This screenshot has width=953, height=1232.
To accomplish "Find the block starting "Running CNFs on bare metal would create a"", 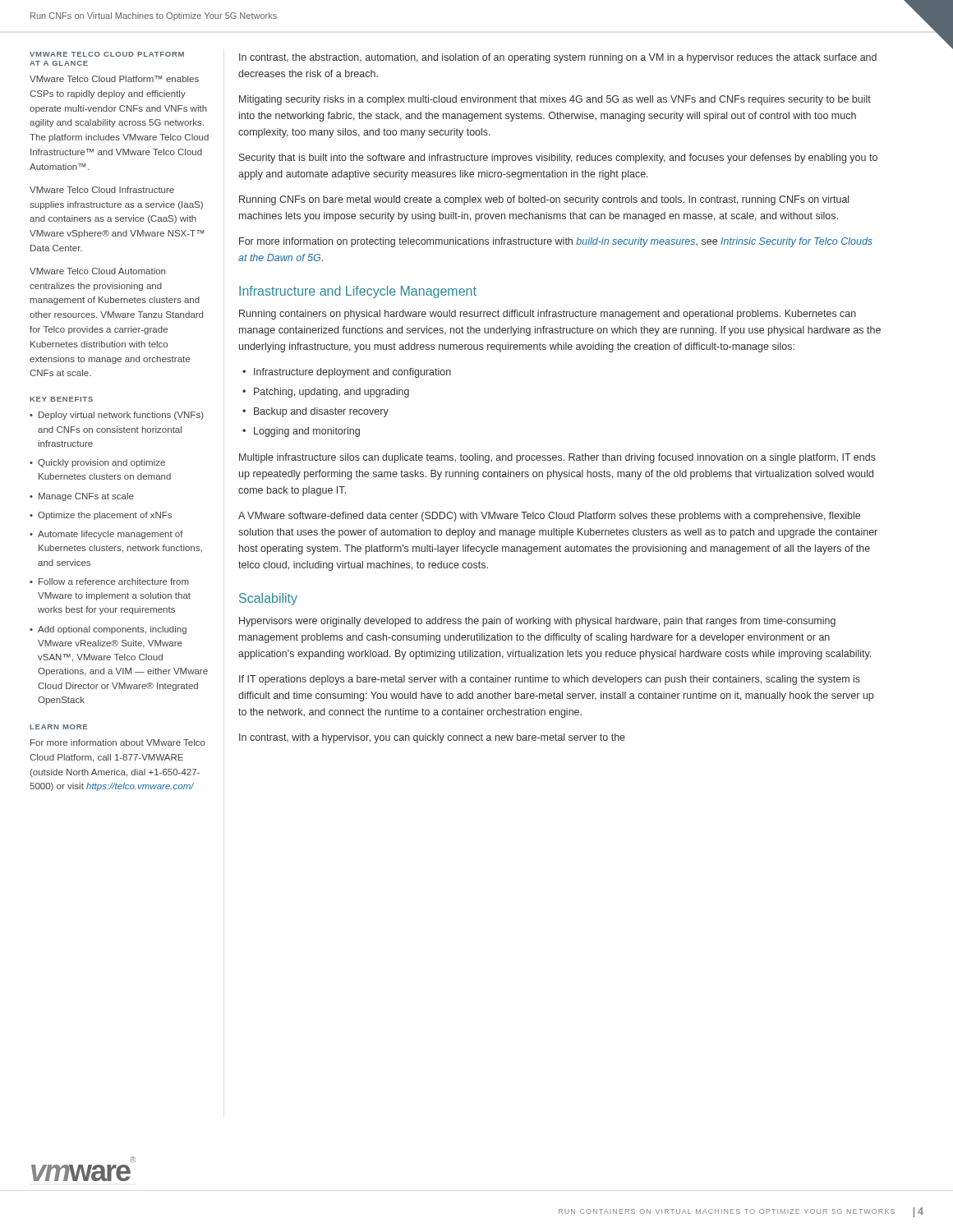I will pos(544,208).
